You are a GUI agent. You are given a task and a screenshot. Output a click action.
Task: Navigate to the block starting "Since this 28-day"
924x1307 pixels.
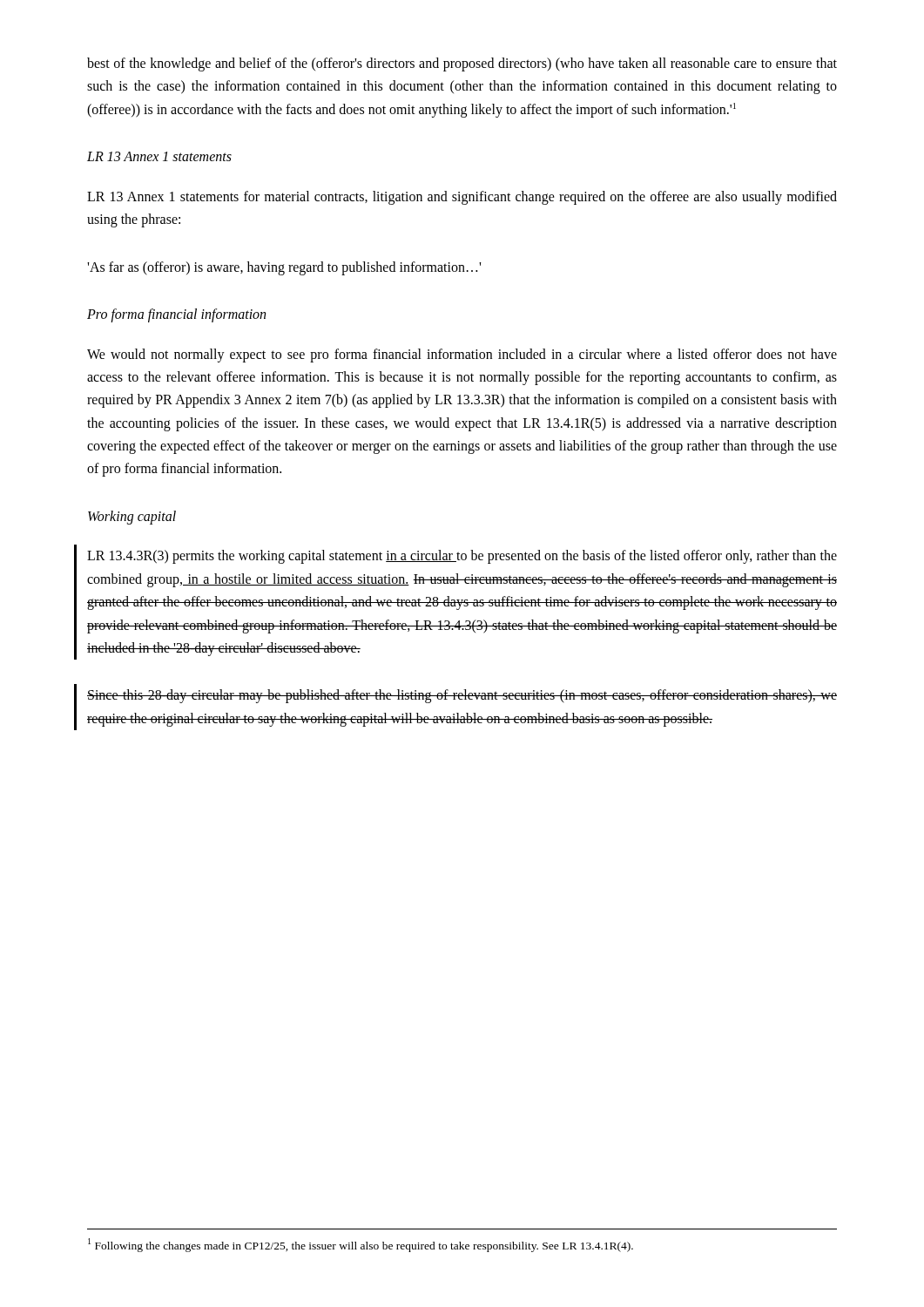click(x=462, y=707)
